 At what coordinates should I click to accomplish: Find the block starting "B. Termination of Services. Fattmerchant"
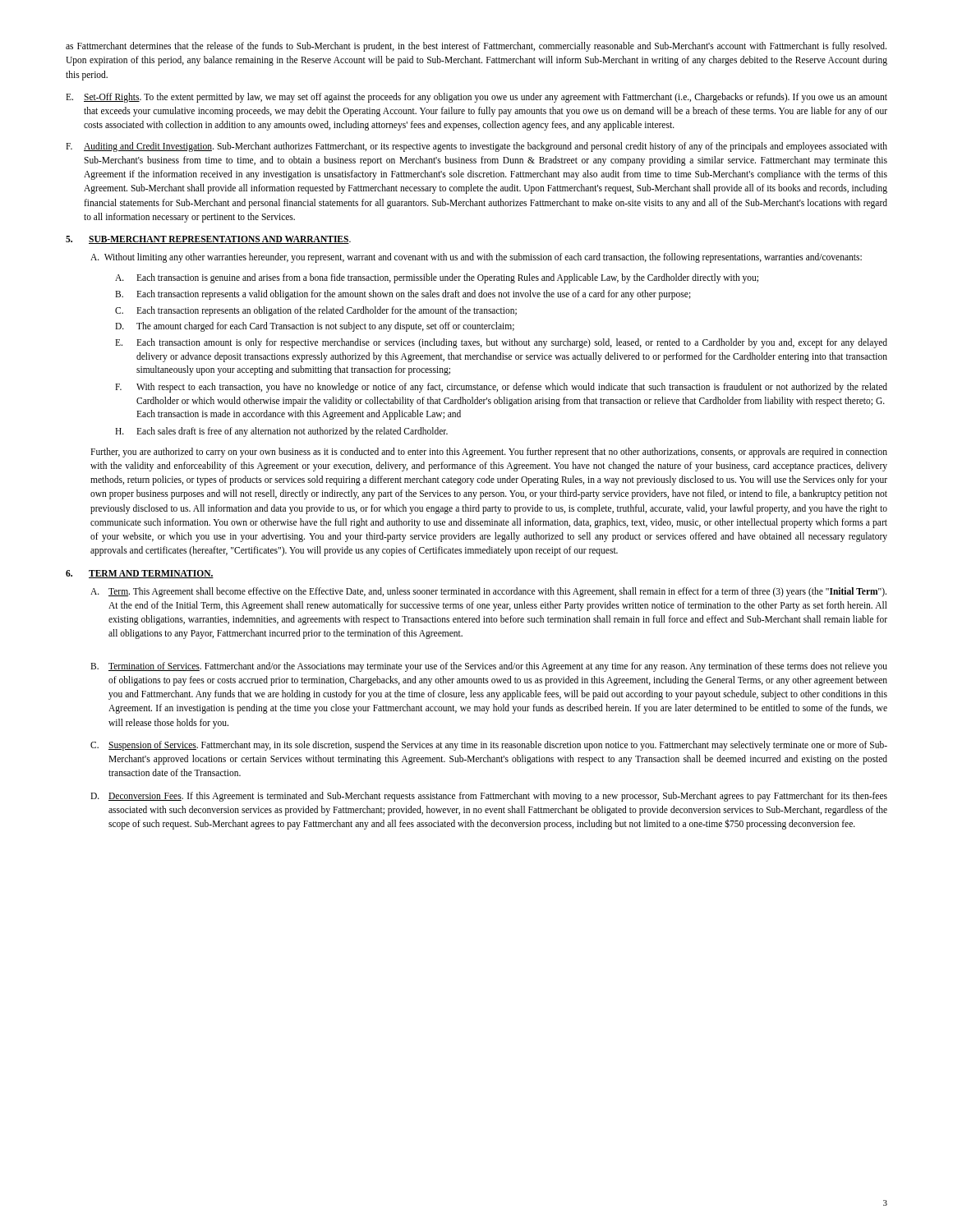coord(489,695)
